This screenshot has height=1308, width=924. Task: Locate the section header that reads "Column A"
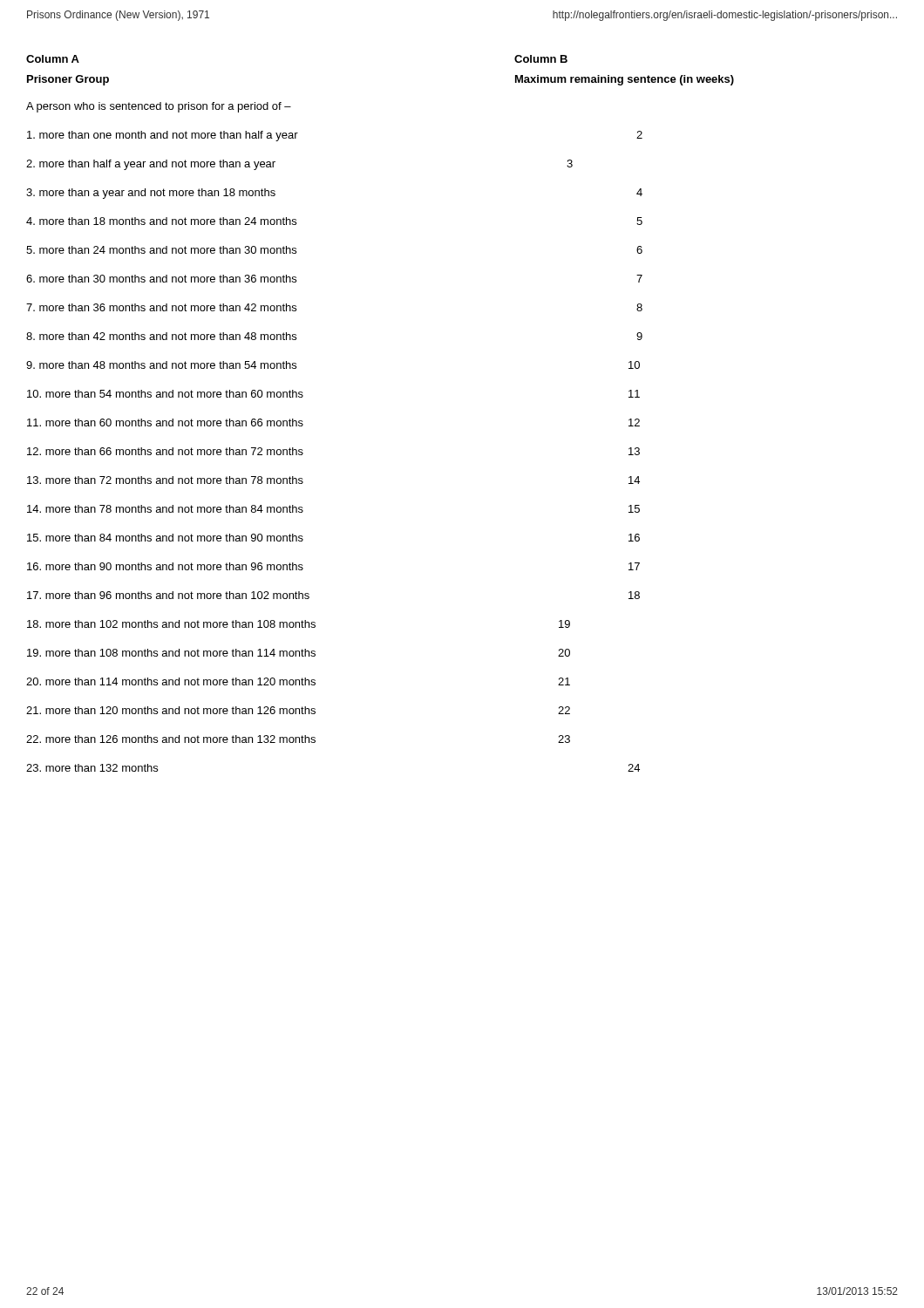tap(53, 59)
